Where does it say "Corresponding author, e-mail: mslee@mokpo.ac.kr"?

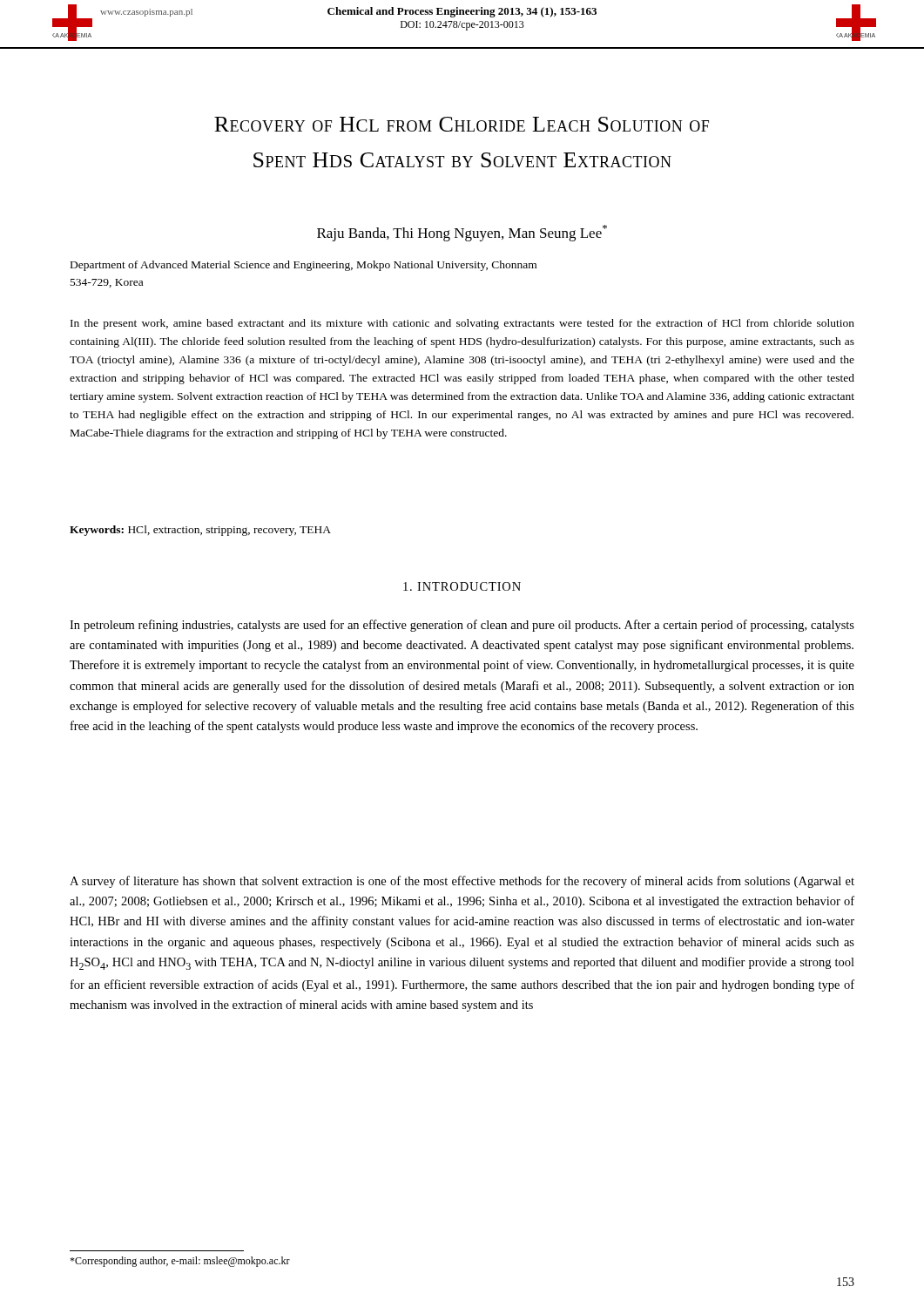pos(180,1262)
